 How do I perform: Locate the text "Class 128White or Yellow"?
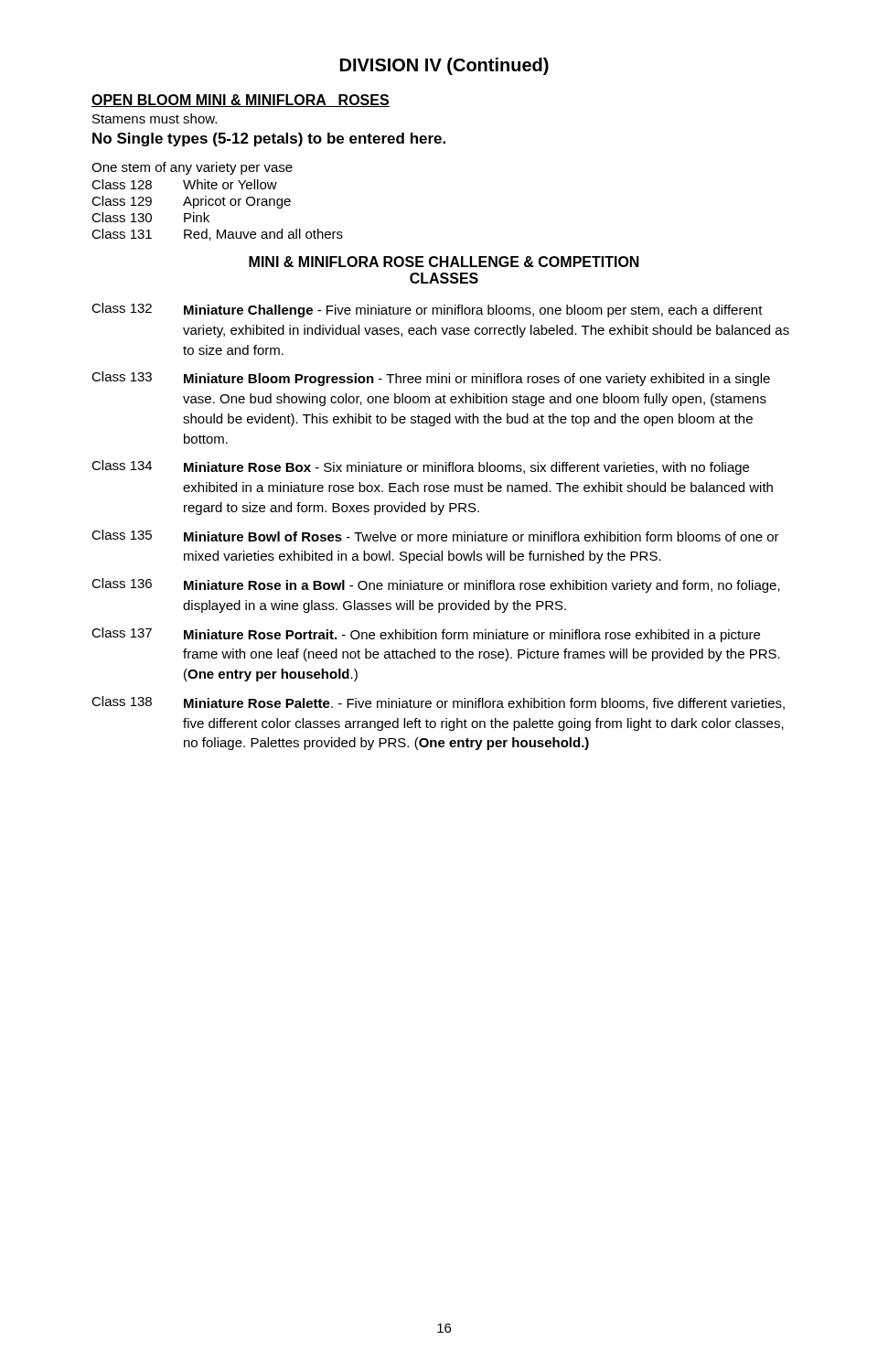(x=184, y=184)
